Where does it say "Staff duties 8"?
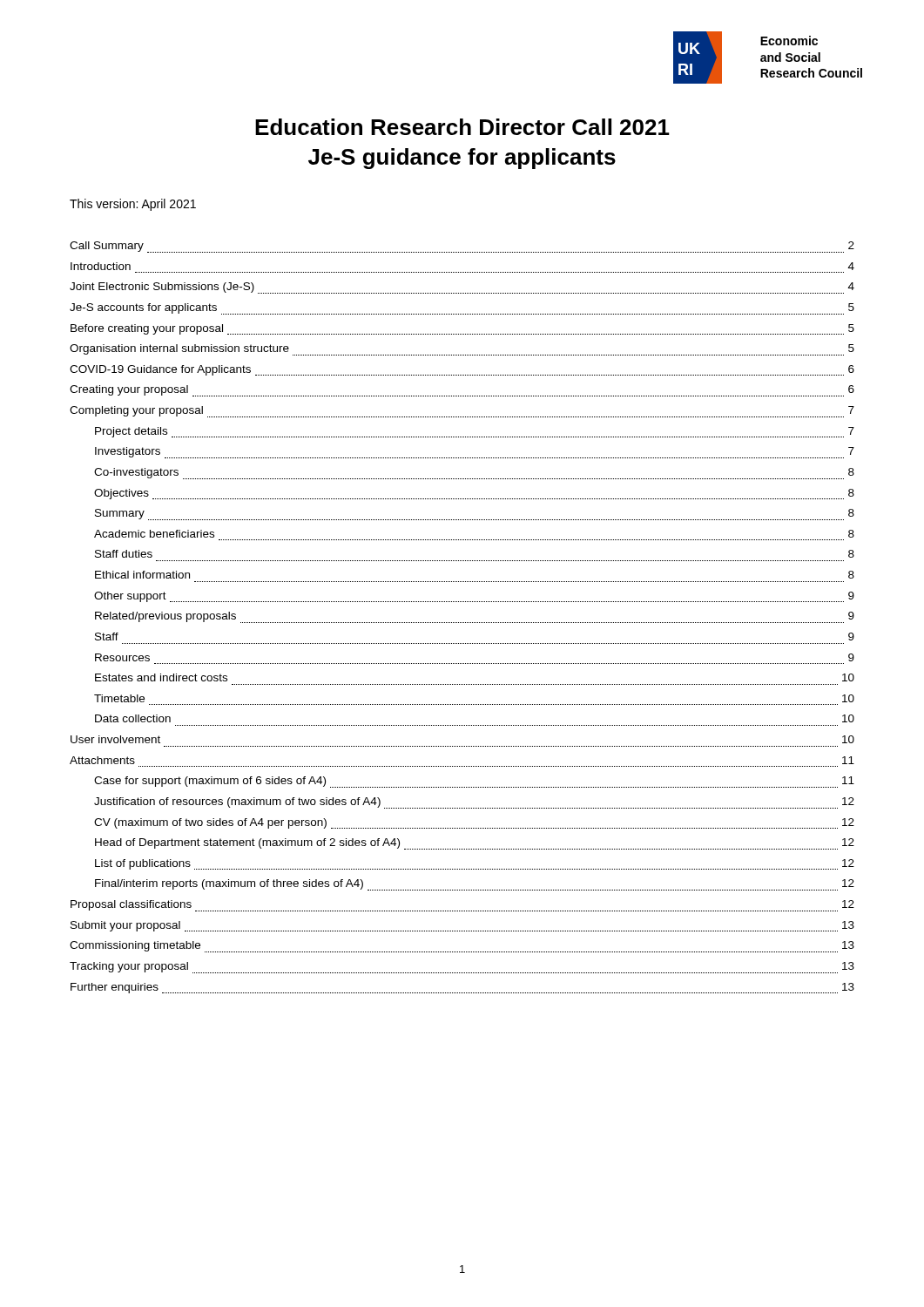Viewport: 924px width, 1307px height. [x=474, y=554]
